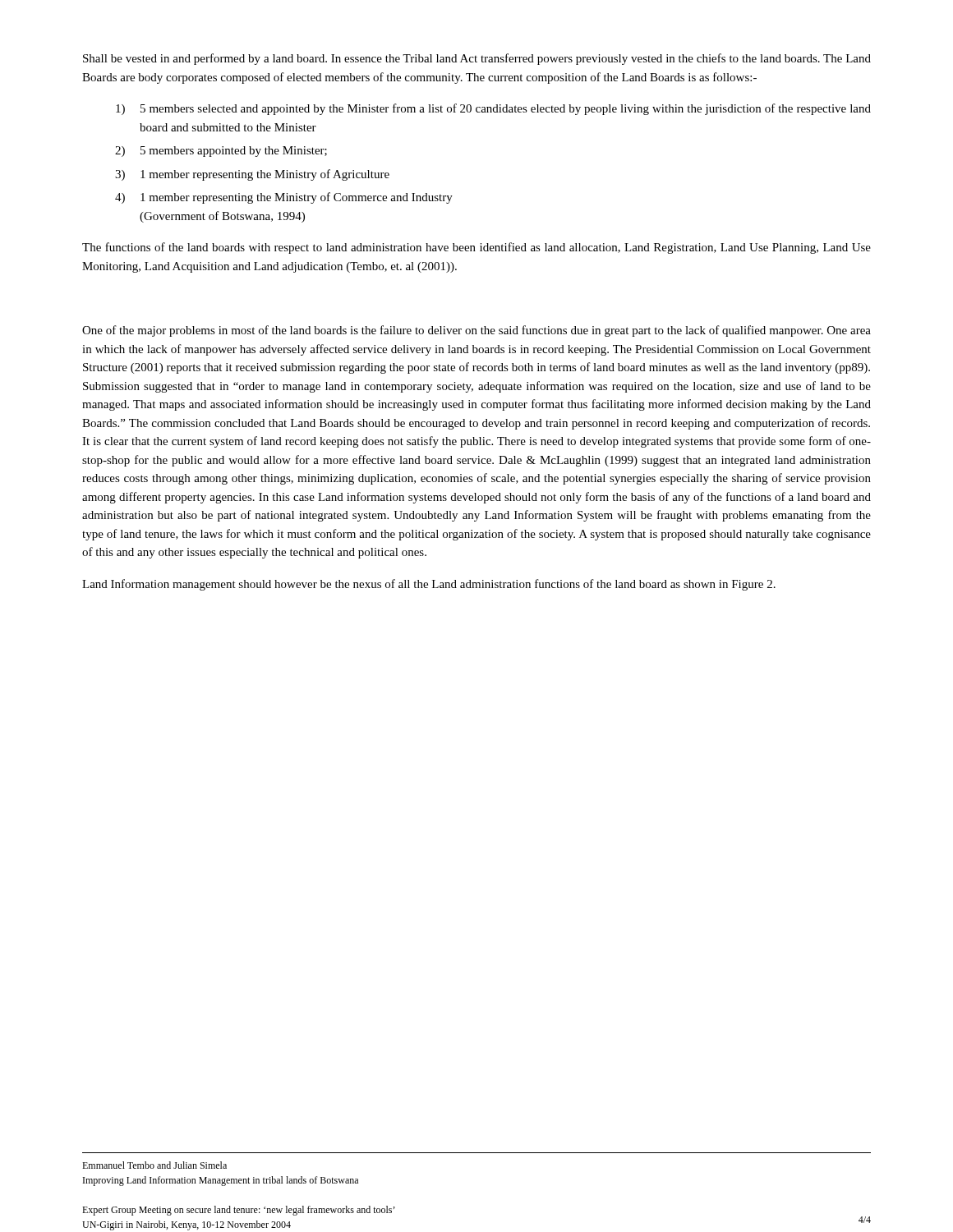Find the text starting "3) 1 member representing"
Image resolution: width=953 pixels, height=1232 pixels.
click(252, 175)
